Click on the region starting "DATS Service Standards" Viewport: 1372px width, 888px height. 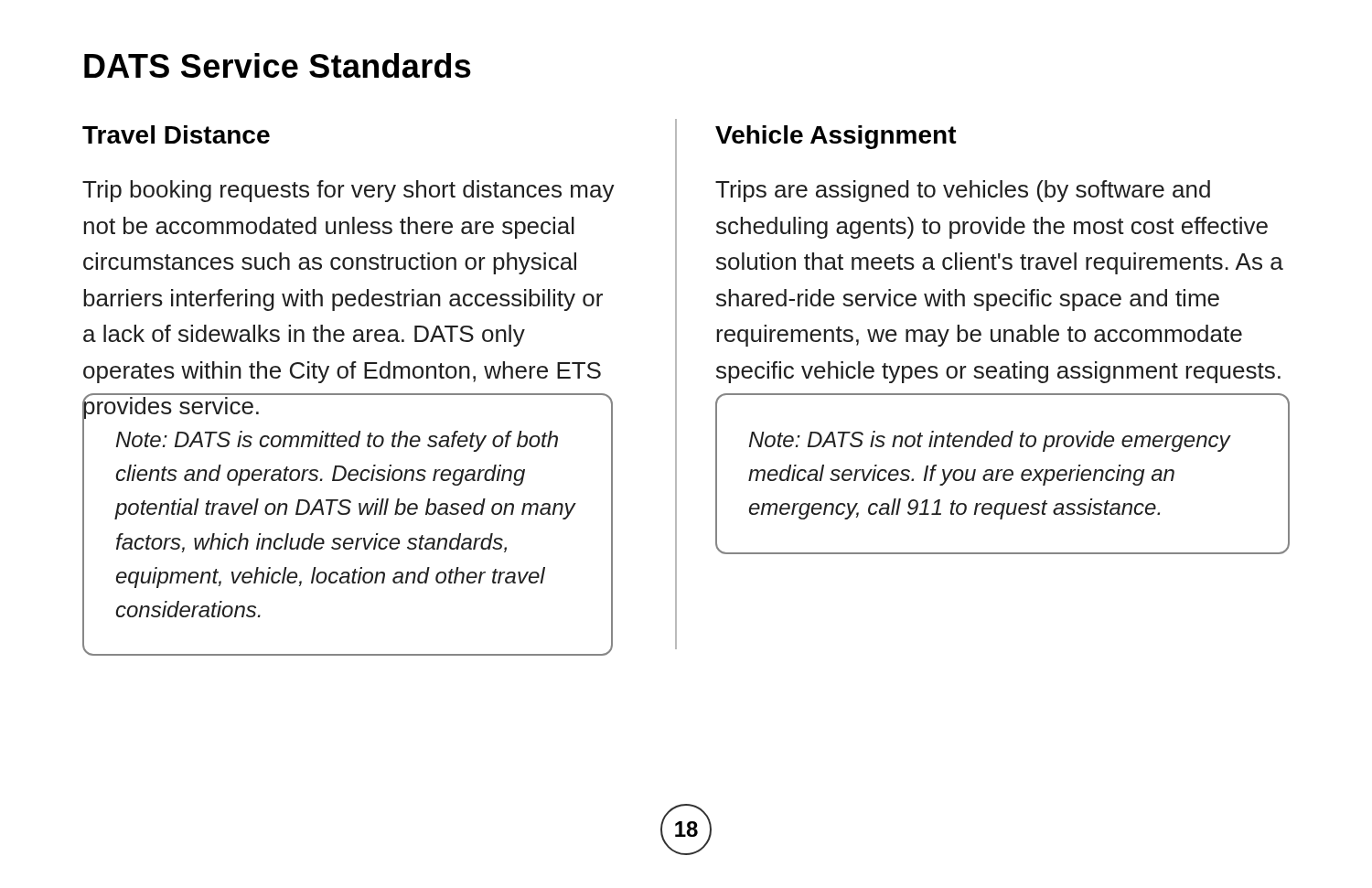(x=277, y=66)
